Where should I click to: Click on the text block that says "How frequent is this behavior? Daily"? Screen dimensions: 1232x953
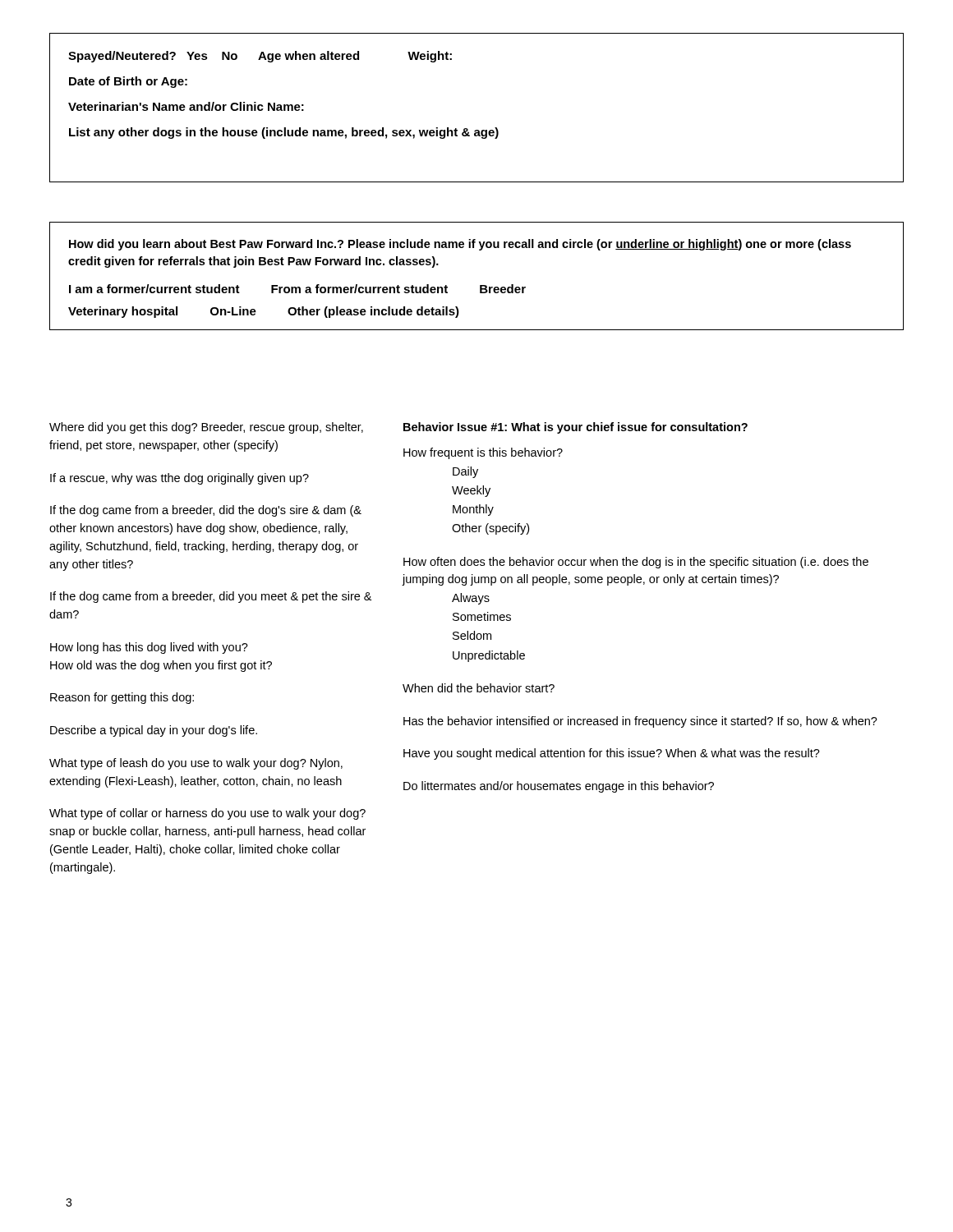tap(483, 453)
